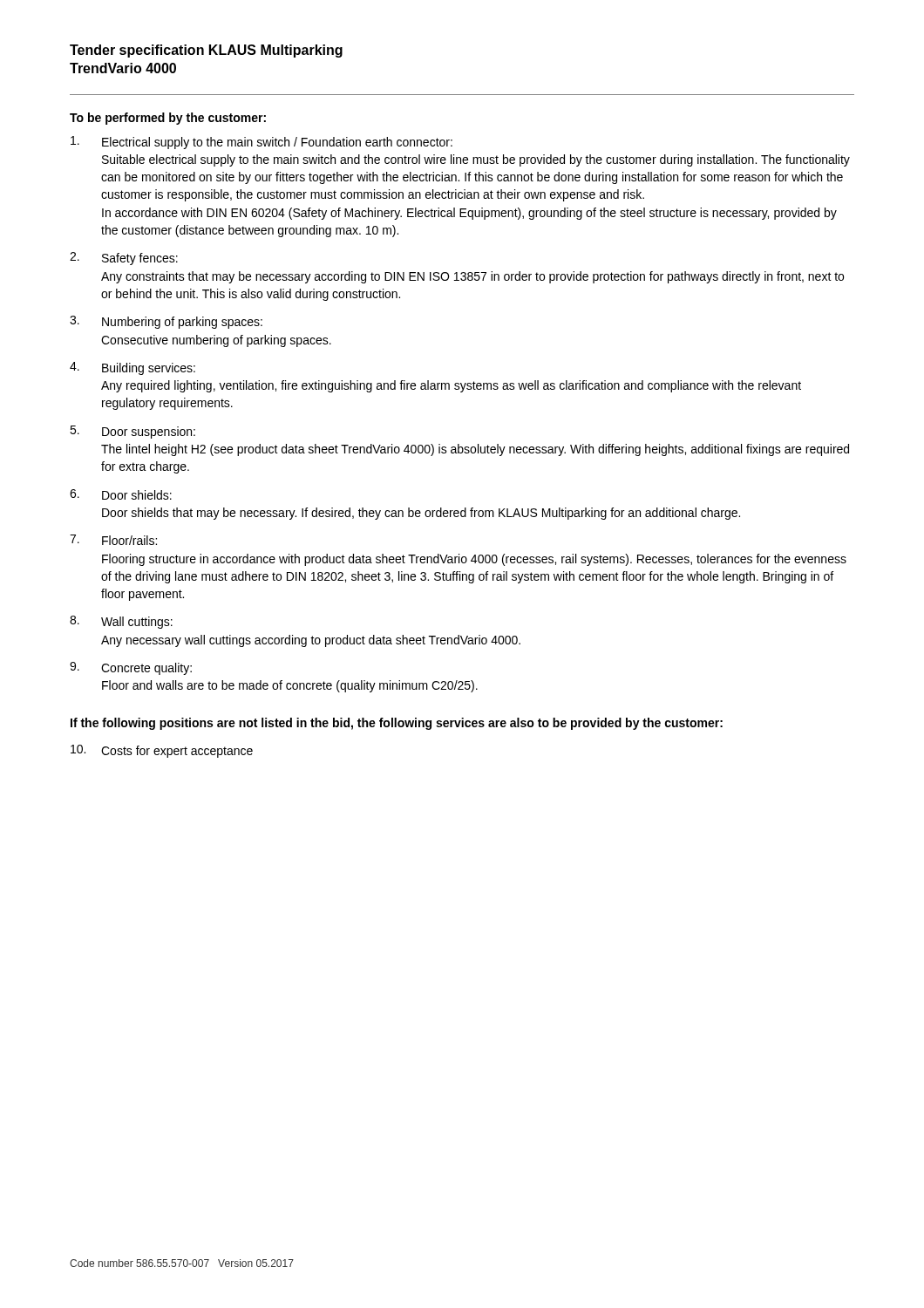This screenshot has width=924, height=1308.
Task: Locate the text starting "8. Wall cuttings: Any necessary"
Action: point(462,631)
